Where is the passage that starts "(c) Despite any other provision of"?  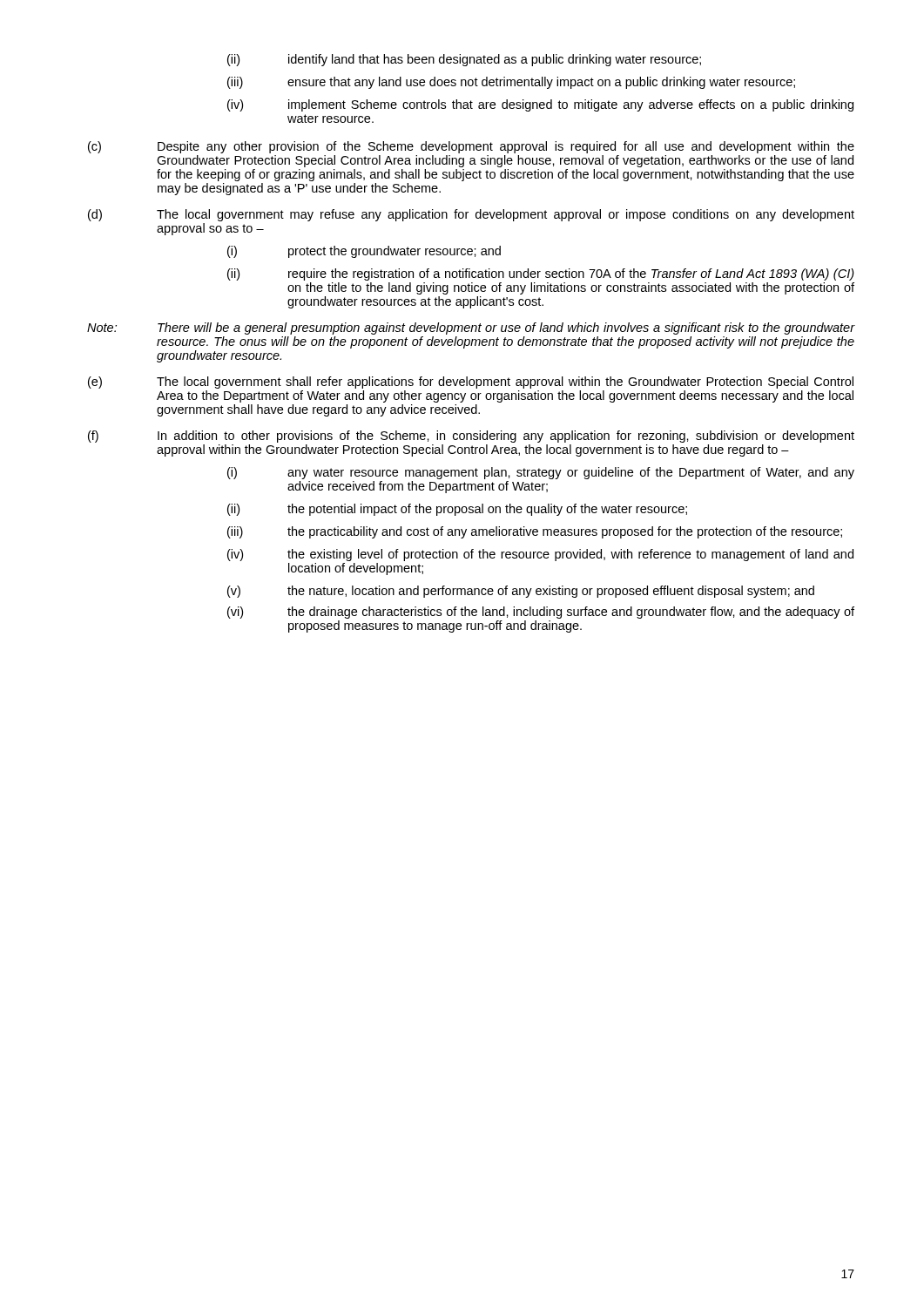tap(471, 167)
